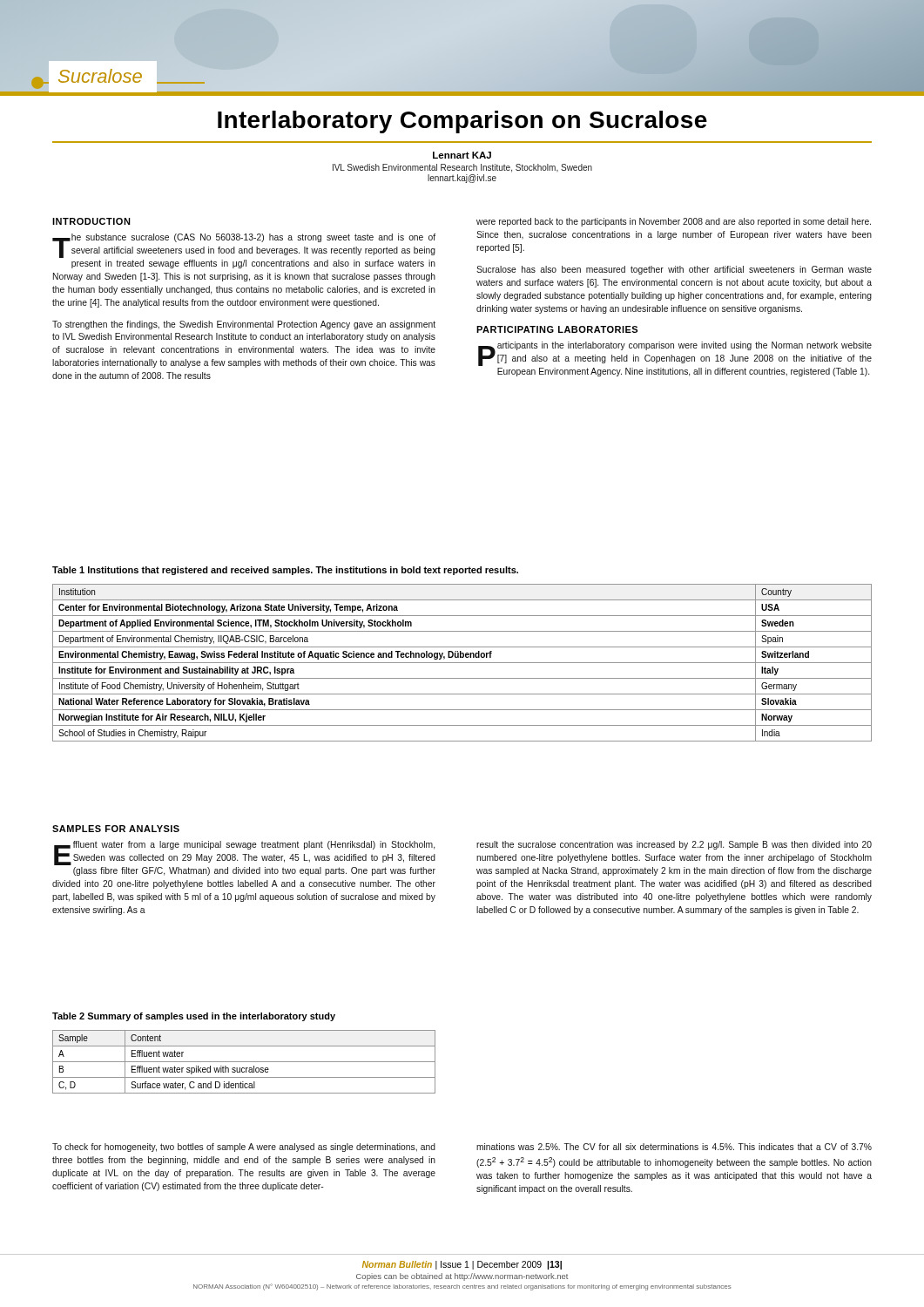
Task: Select the text block starting "Samples for Analysis"
Action: pyautogui.click(x=116, y=829)
